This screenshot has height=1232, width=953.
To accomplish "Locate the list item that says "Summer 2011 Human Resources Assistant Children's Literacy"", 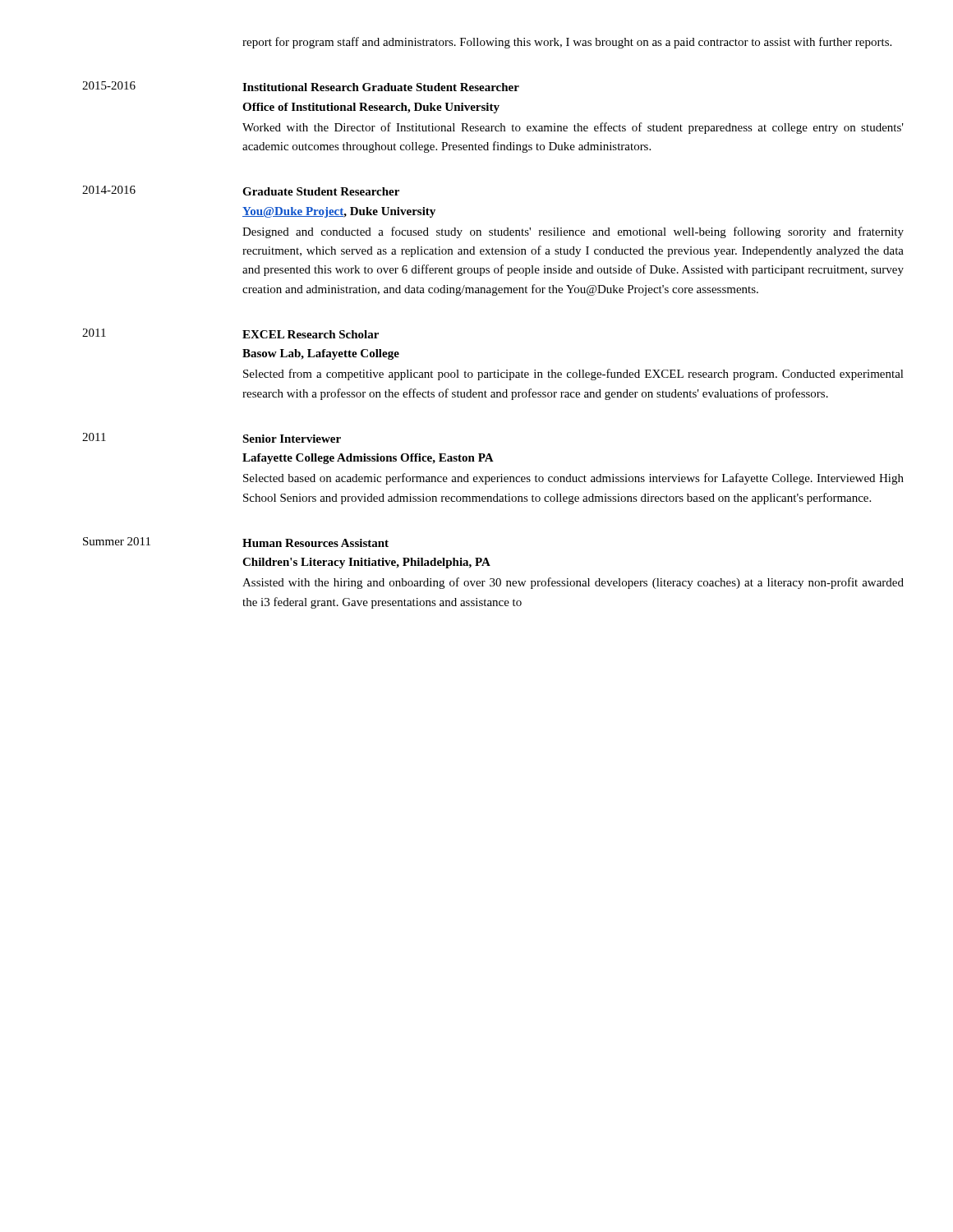I will pos(493,573).
